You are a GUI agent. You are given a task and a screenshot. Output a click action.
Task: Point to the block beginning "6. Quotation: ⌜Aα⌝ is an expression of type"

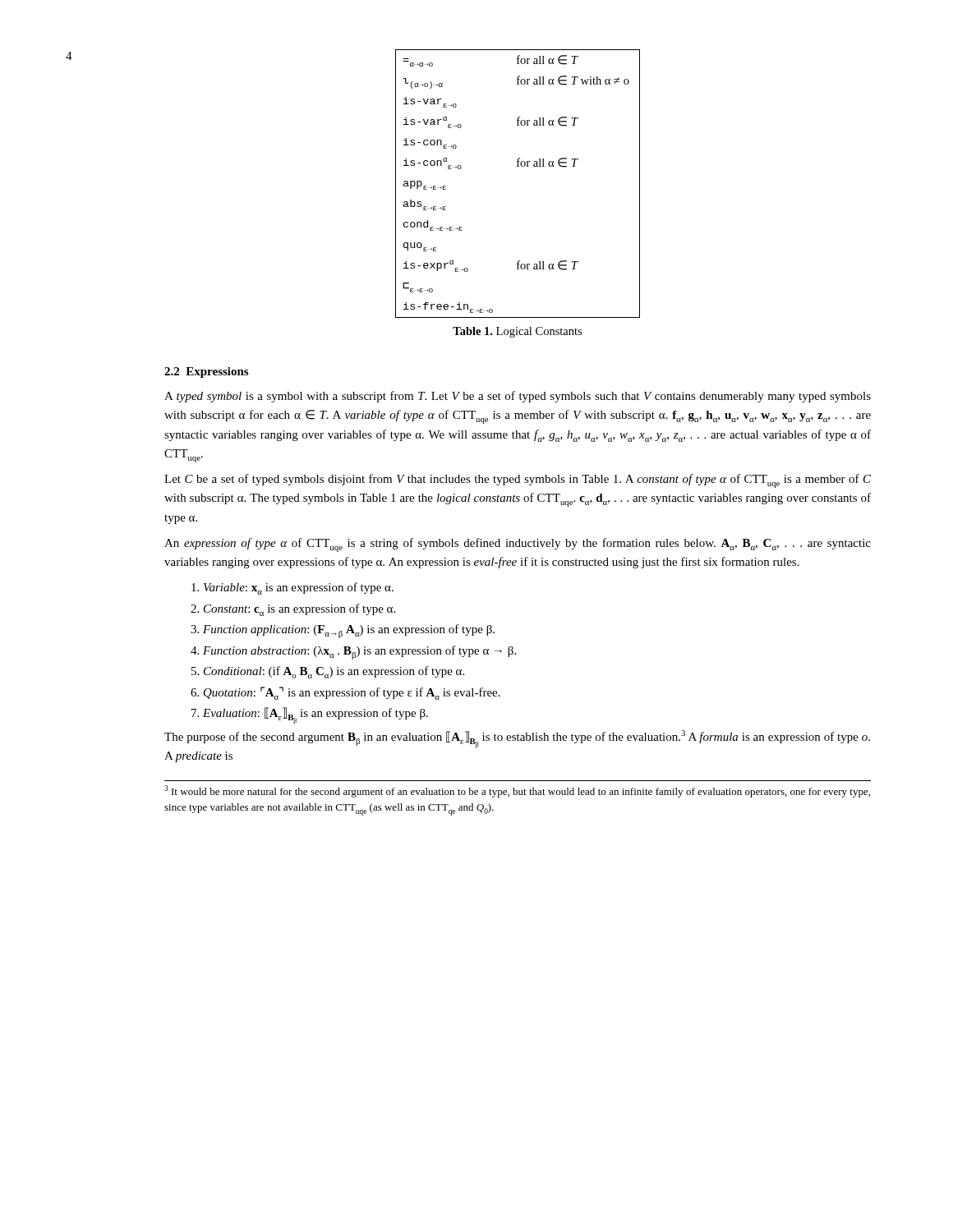click(346, 694)
